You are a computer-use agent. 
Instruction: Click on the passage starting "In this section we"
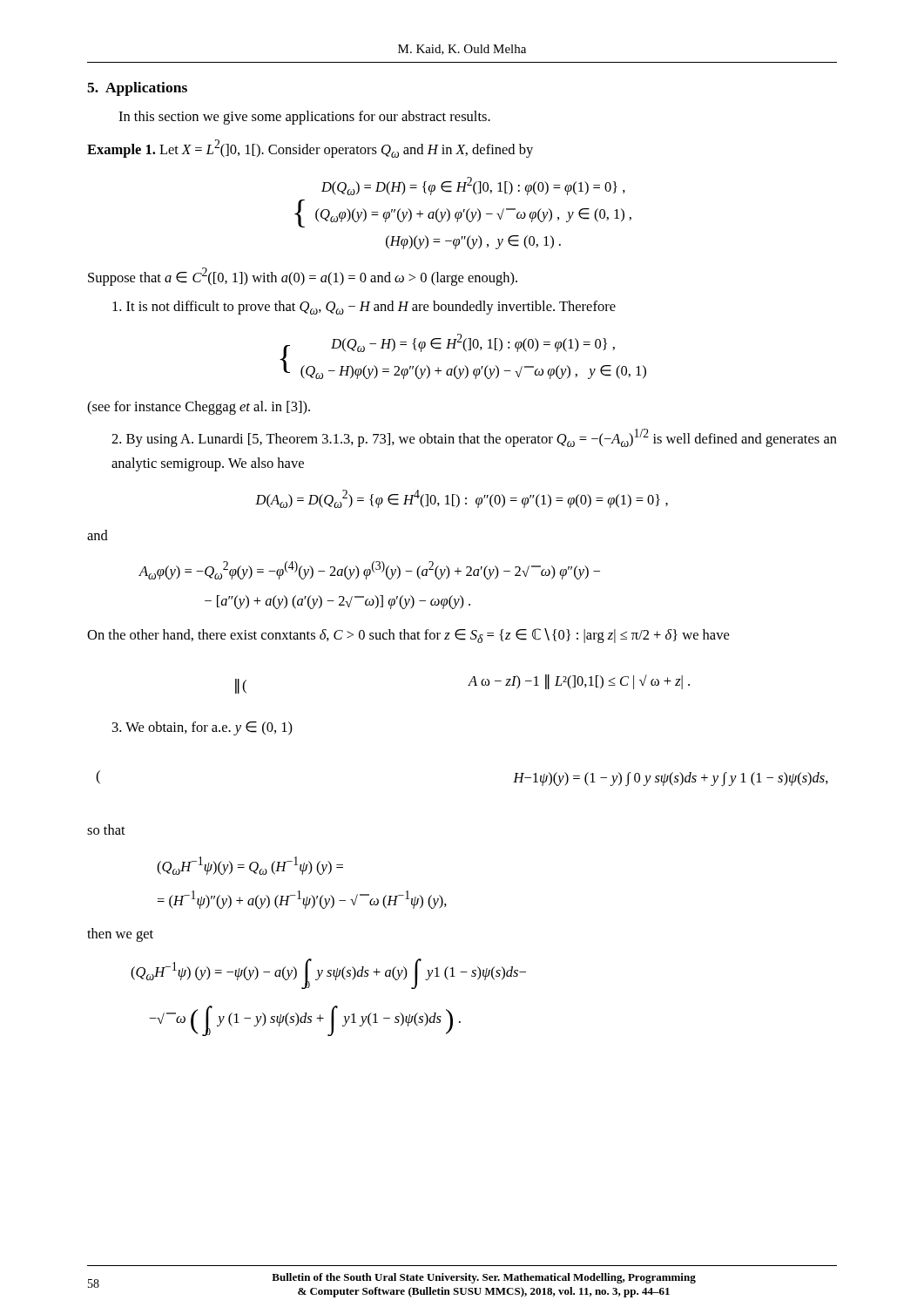(x=305, y=116)
